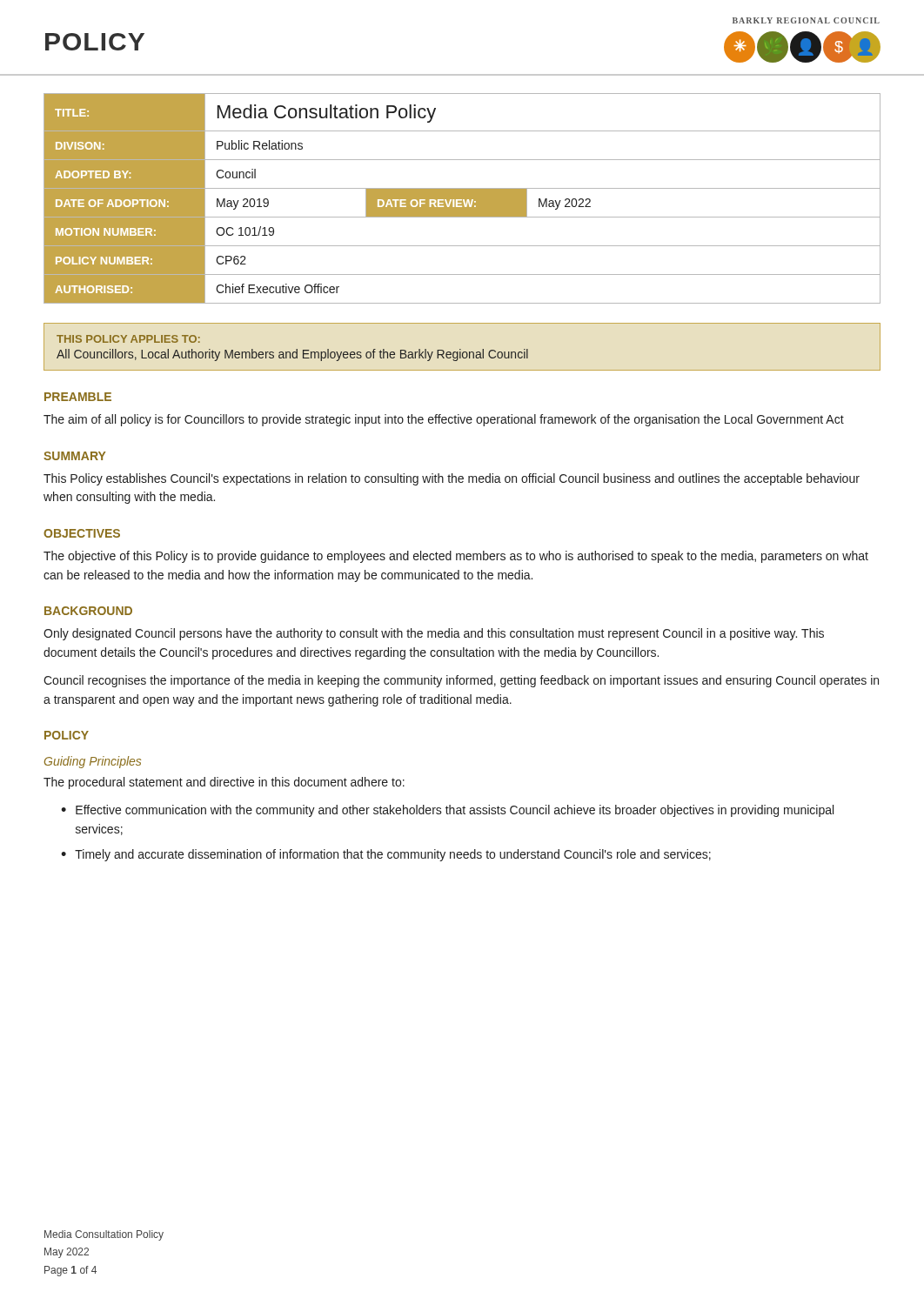
Task: Find the table that mentions "MOTION NUMBER:"
Action: click(x=462, y=198)
